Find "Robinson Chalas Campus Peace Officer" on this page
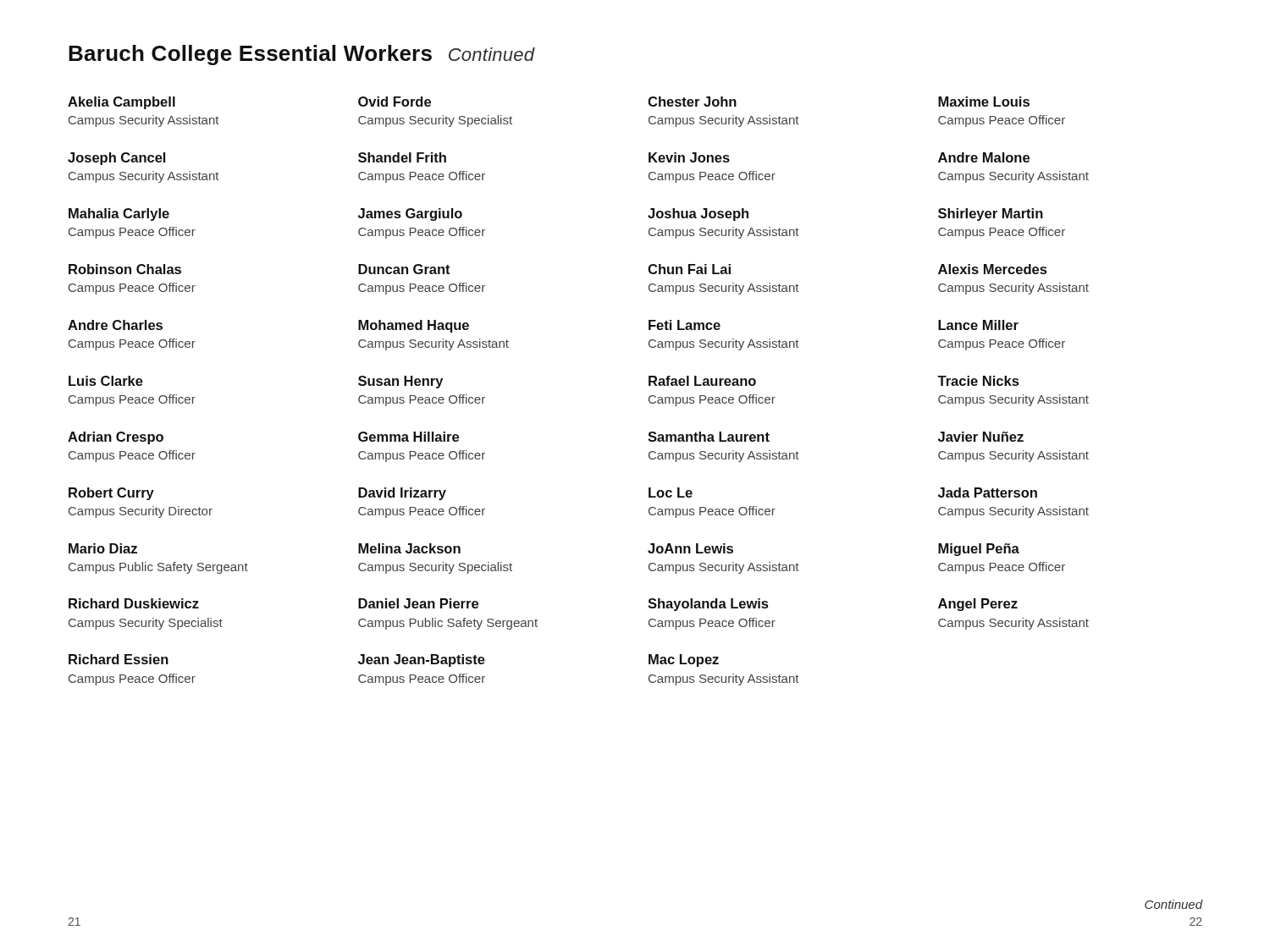The image size is (1270, 952). pyautogui.click(x=200, y=278)
